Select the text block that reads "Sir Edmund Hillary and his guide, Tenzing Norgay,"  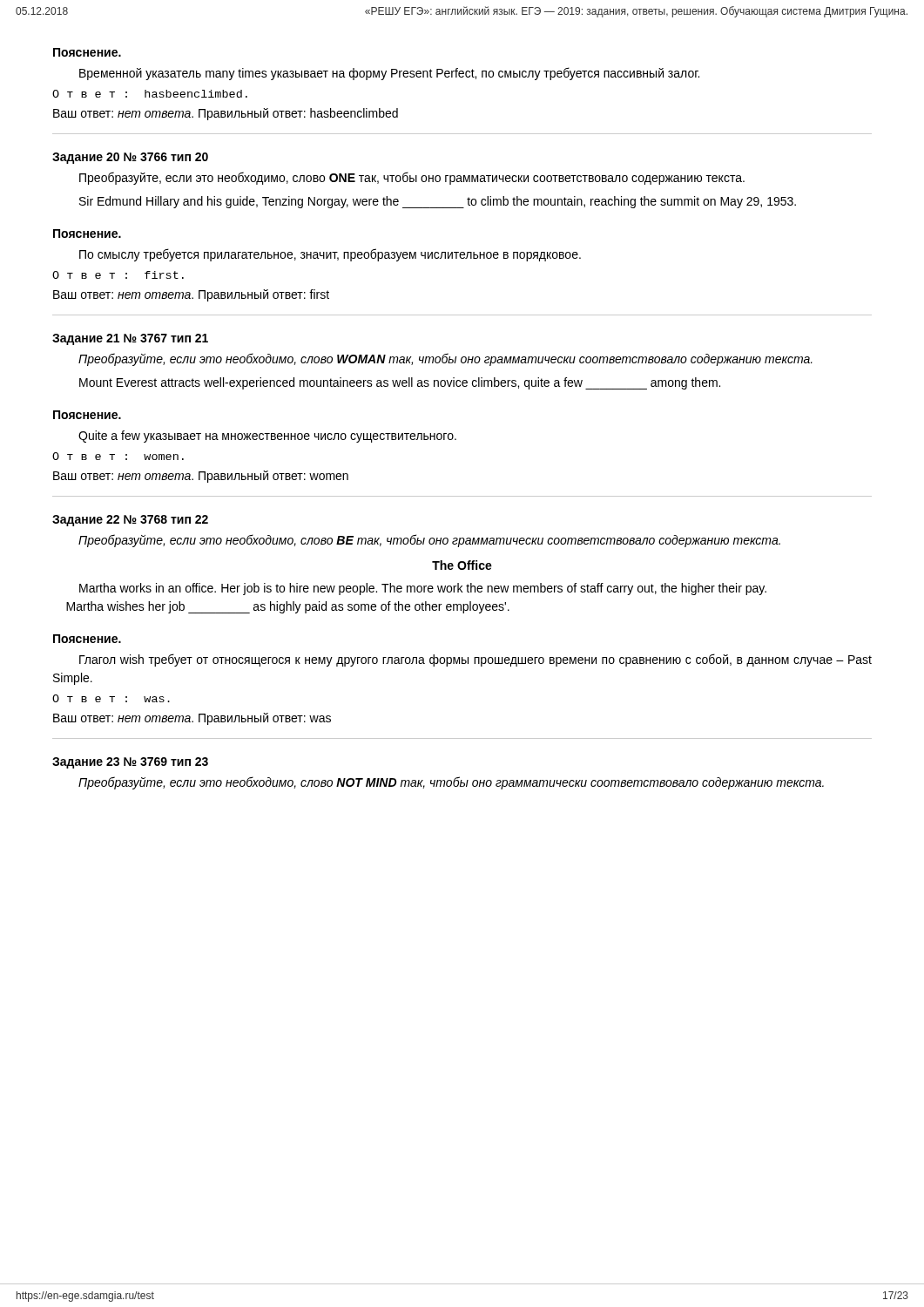pos(438,201)
